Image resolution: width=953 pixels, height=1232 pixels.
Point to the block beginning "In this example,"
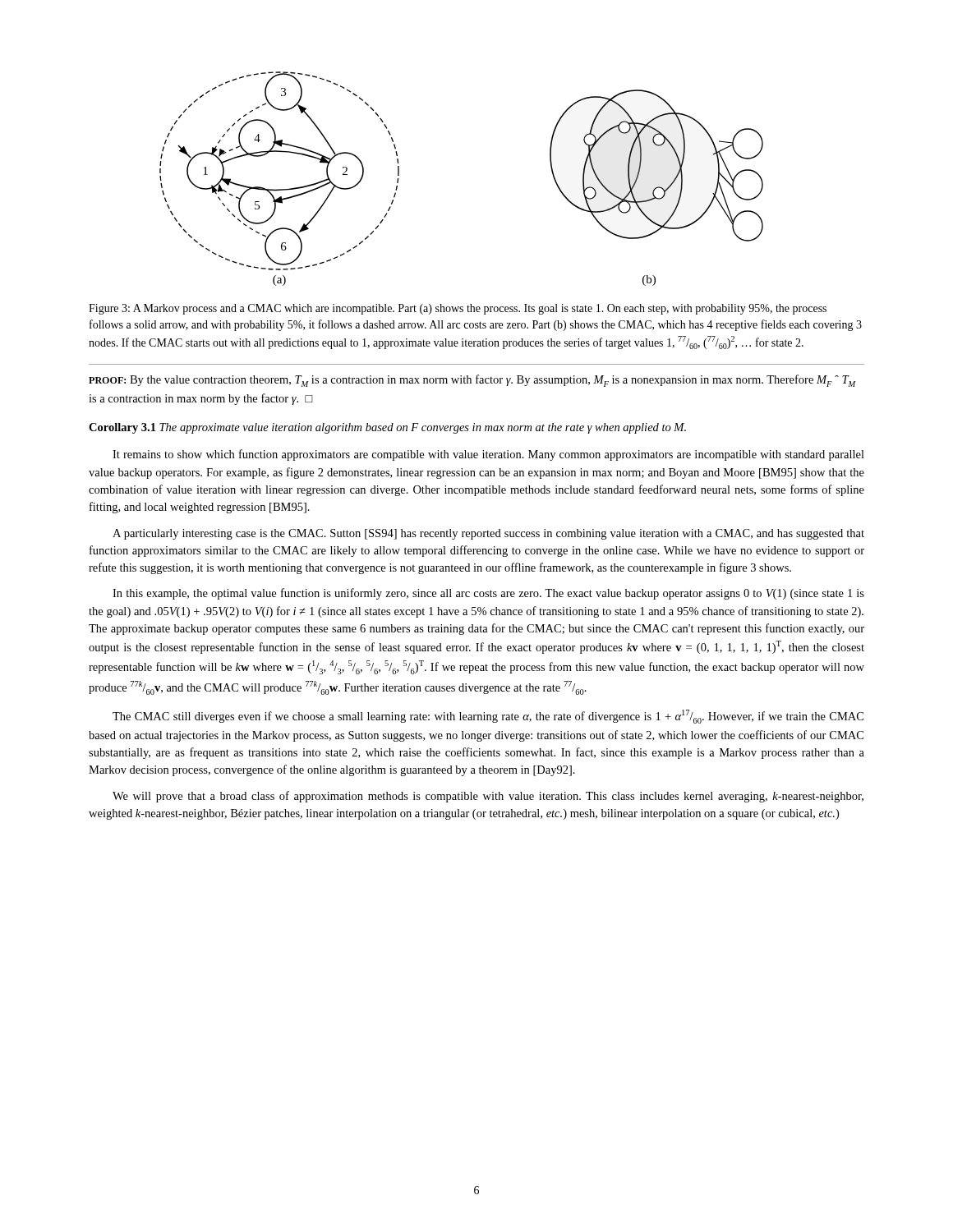tap(476, 641)
